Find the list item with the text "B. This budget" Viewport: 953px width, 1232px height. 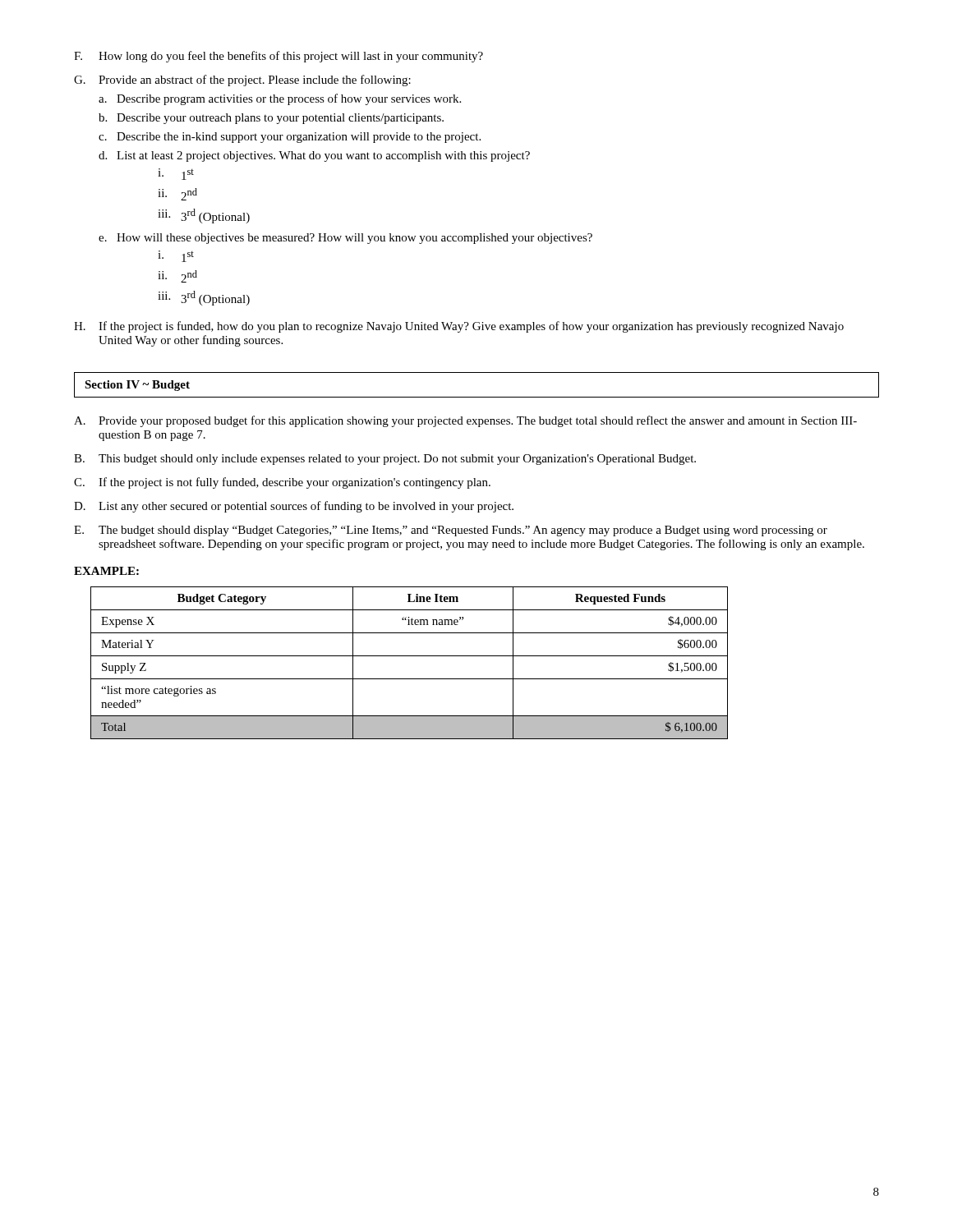(x=476, y=459)
